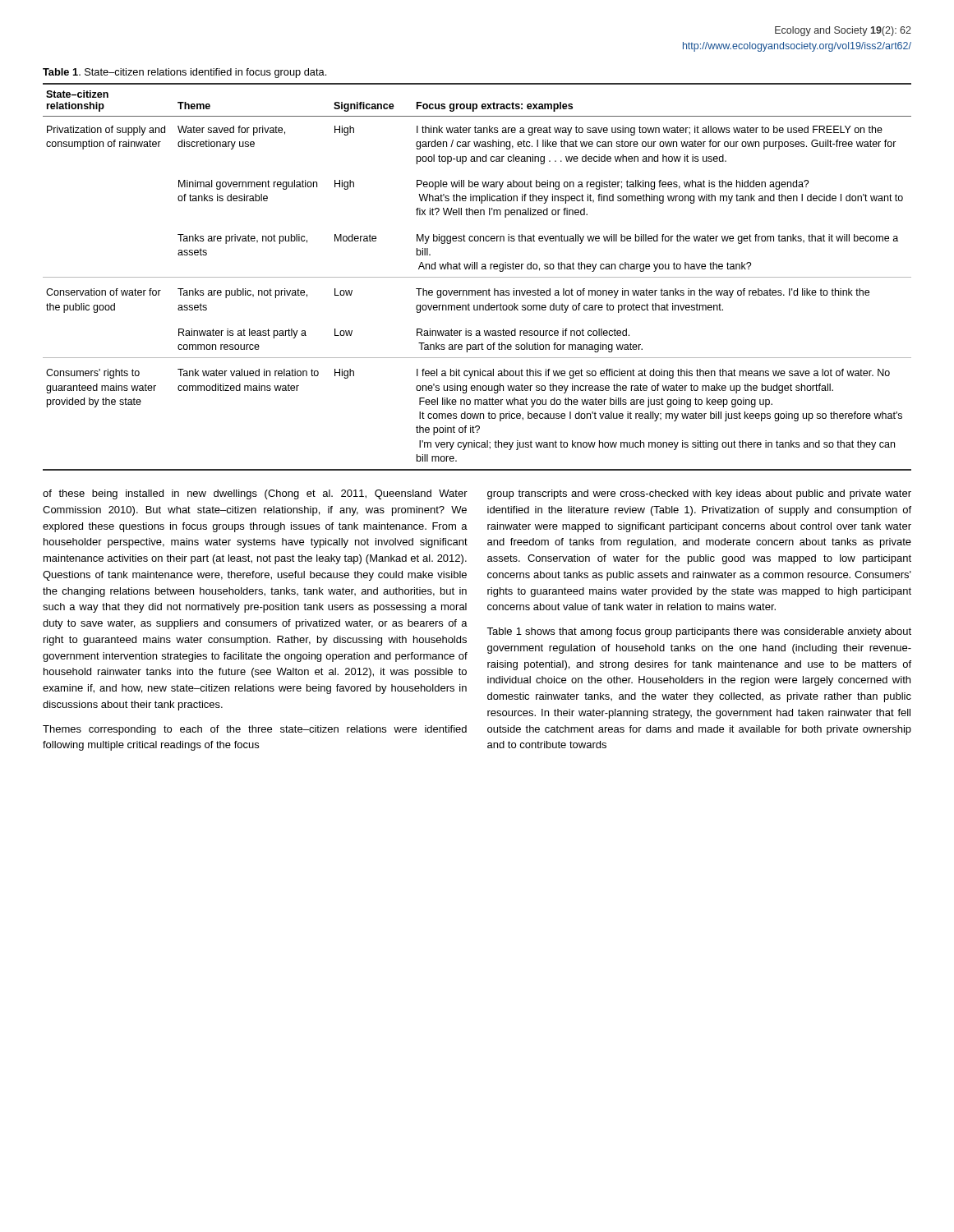Locate the caption that says "Table 1. State–citizen relations"
954x1232 pixels.
pos(185,72)
